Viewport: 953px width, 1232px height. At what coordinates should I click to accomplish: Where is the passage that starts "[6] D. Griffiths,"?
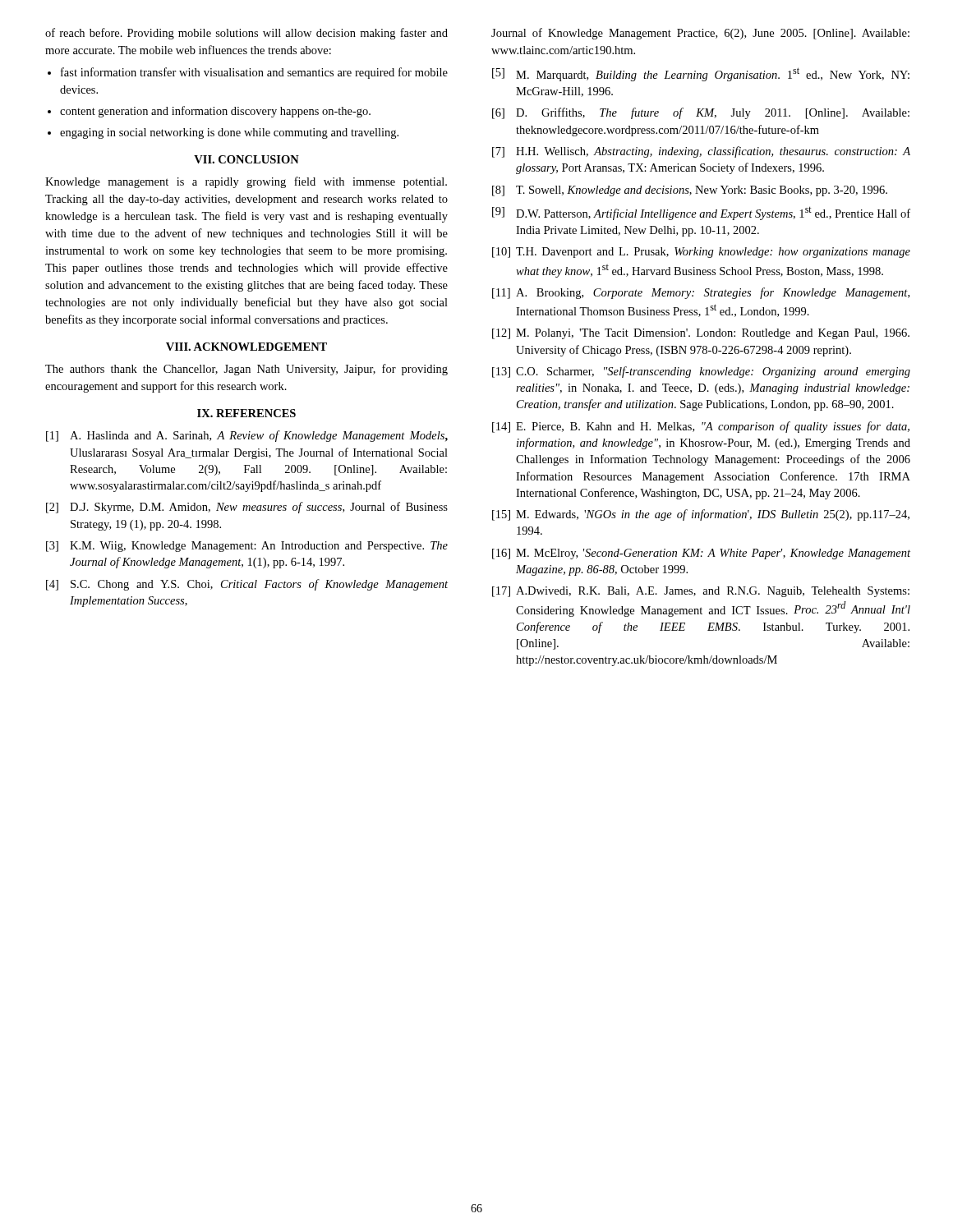(x=701, y=121)
